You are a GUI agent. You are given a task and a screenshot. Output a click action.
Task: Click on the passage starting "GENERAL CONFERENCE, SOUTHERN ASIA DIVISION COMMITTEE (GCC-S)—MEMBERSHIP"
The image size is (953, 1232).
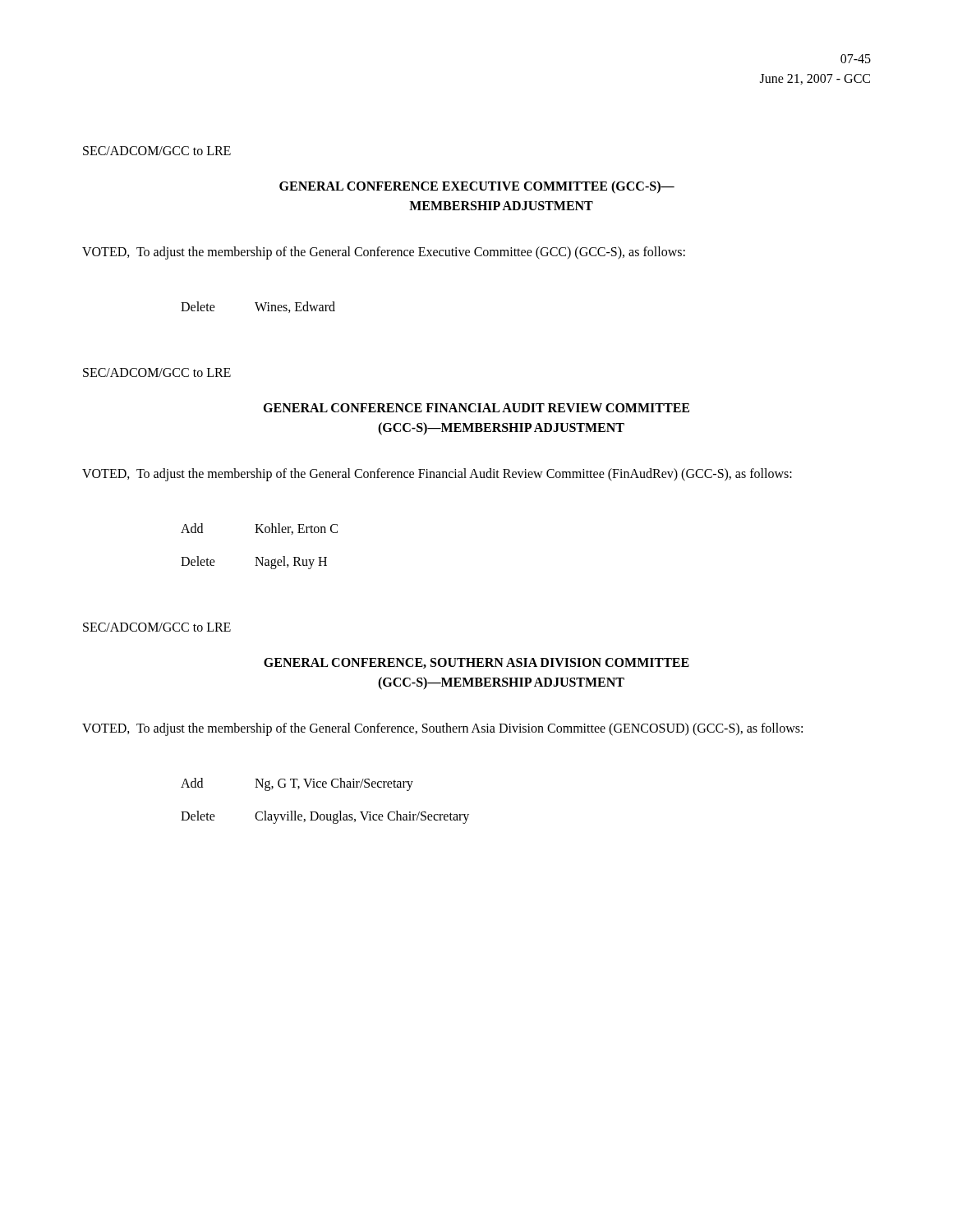[x=476, y=673]
